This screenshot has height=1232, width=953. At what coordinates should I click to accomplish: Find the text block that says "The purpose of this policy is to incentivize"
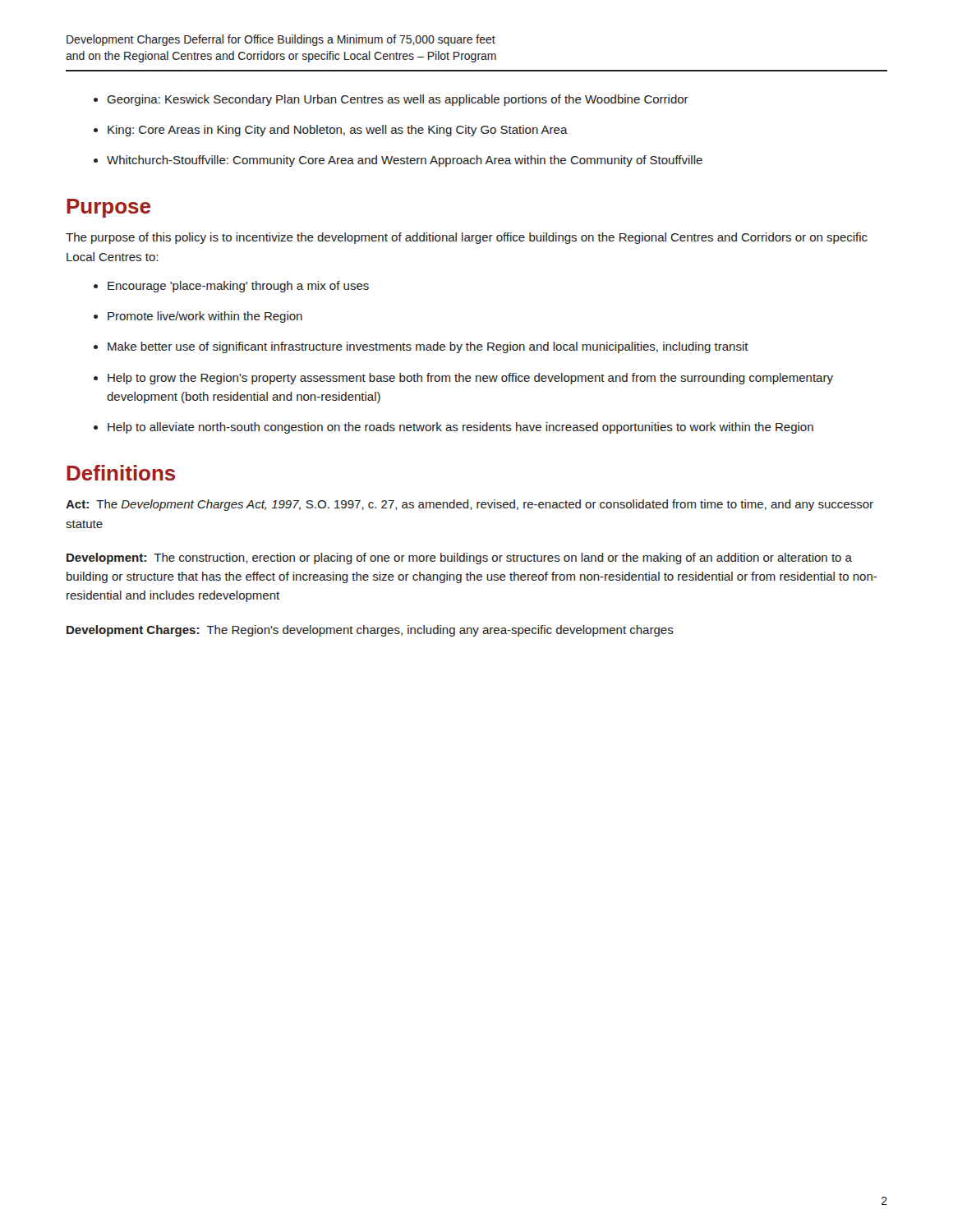(x=467, y=247)
